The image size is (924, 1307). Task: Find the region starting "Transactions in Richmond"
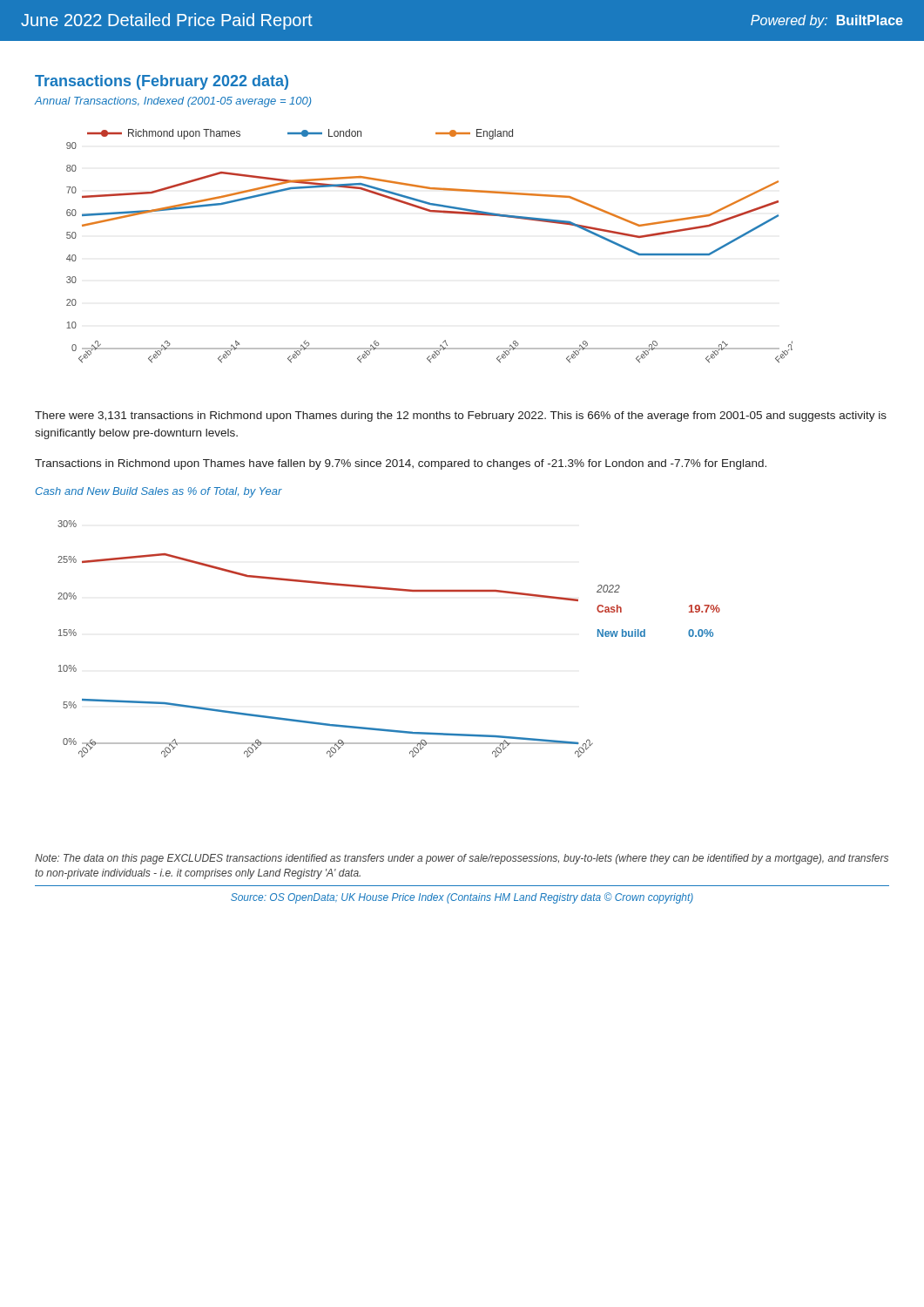click(401, 463)
